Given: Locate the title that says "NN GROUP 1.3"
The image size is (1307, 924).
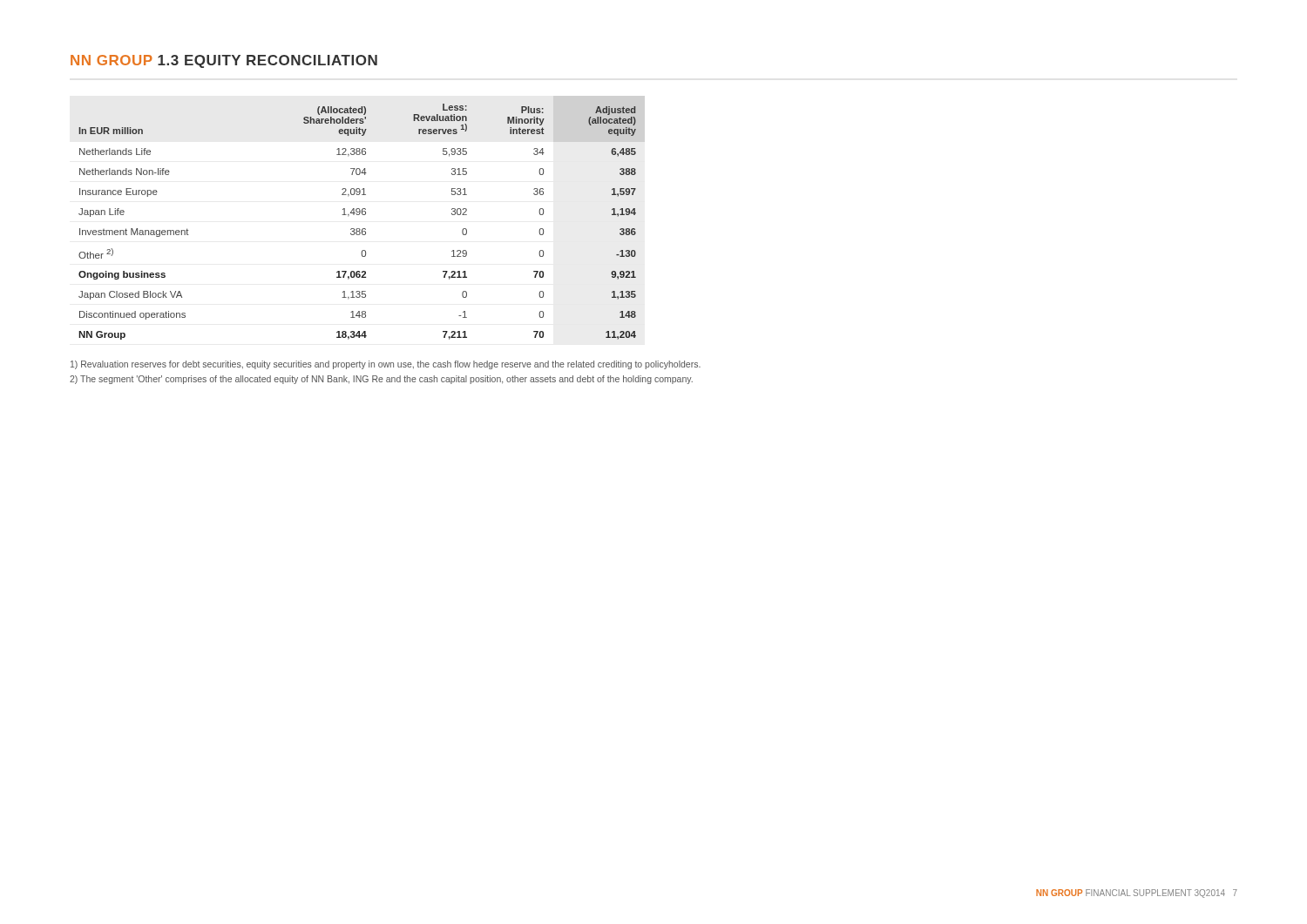Looking at the screenshot, I should pyautogui.click(x=224, y=61).
